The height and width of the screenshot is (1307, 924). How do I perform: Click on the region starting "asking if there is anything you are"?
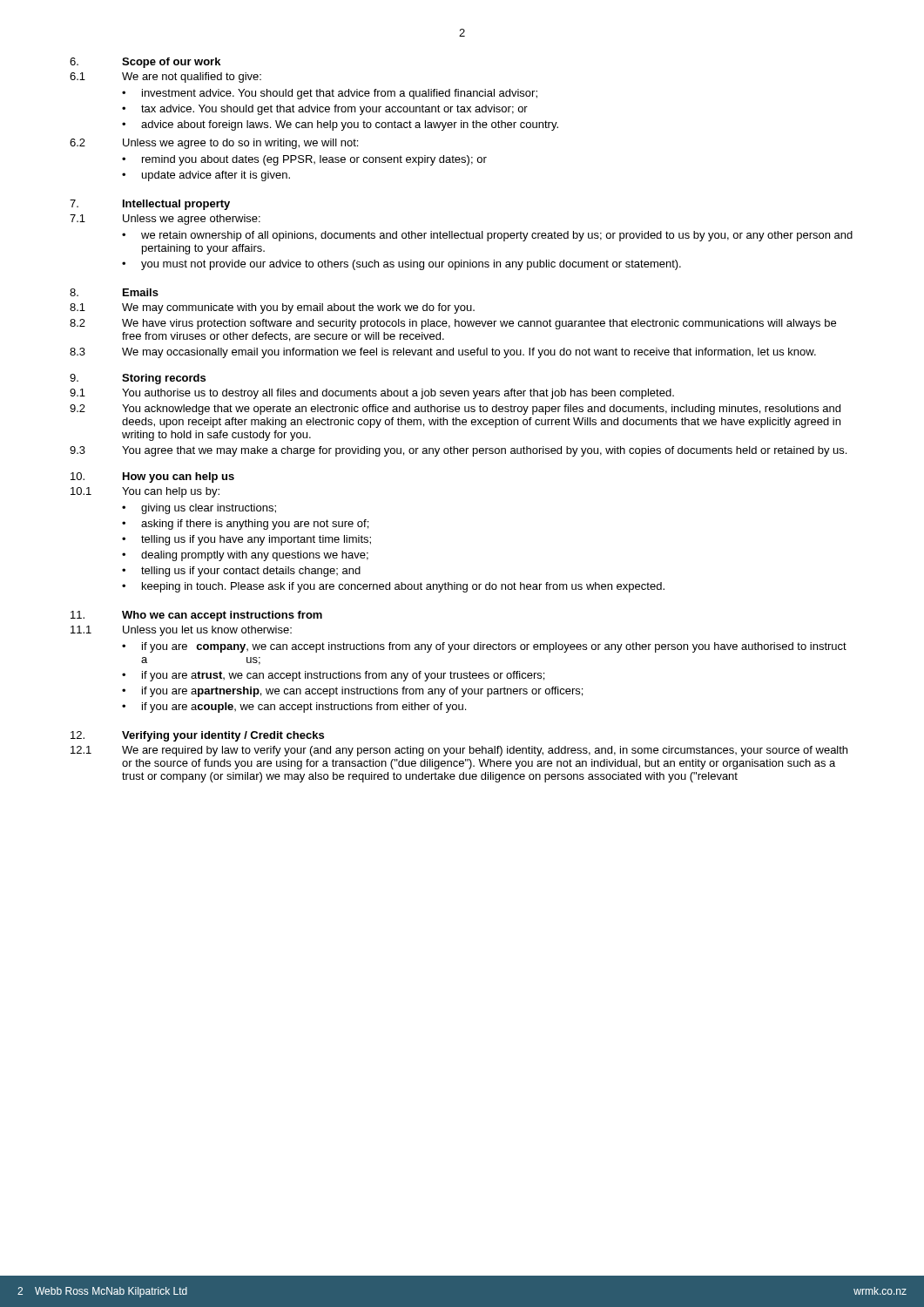[255, 523]
